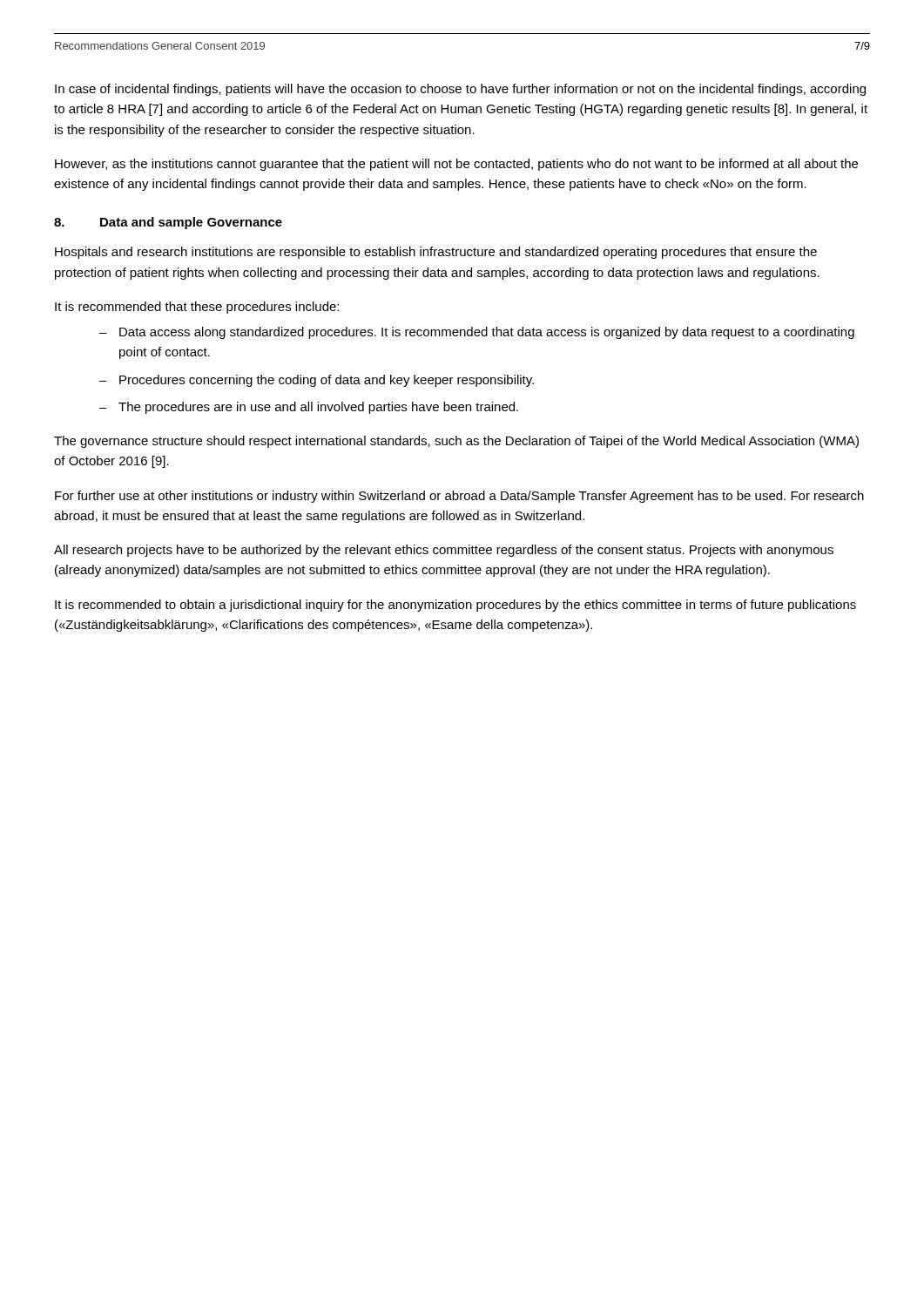Navigate to the region starting "– The procedures are in use and all"

click(x=309, y=406)
